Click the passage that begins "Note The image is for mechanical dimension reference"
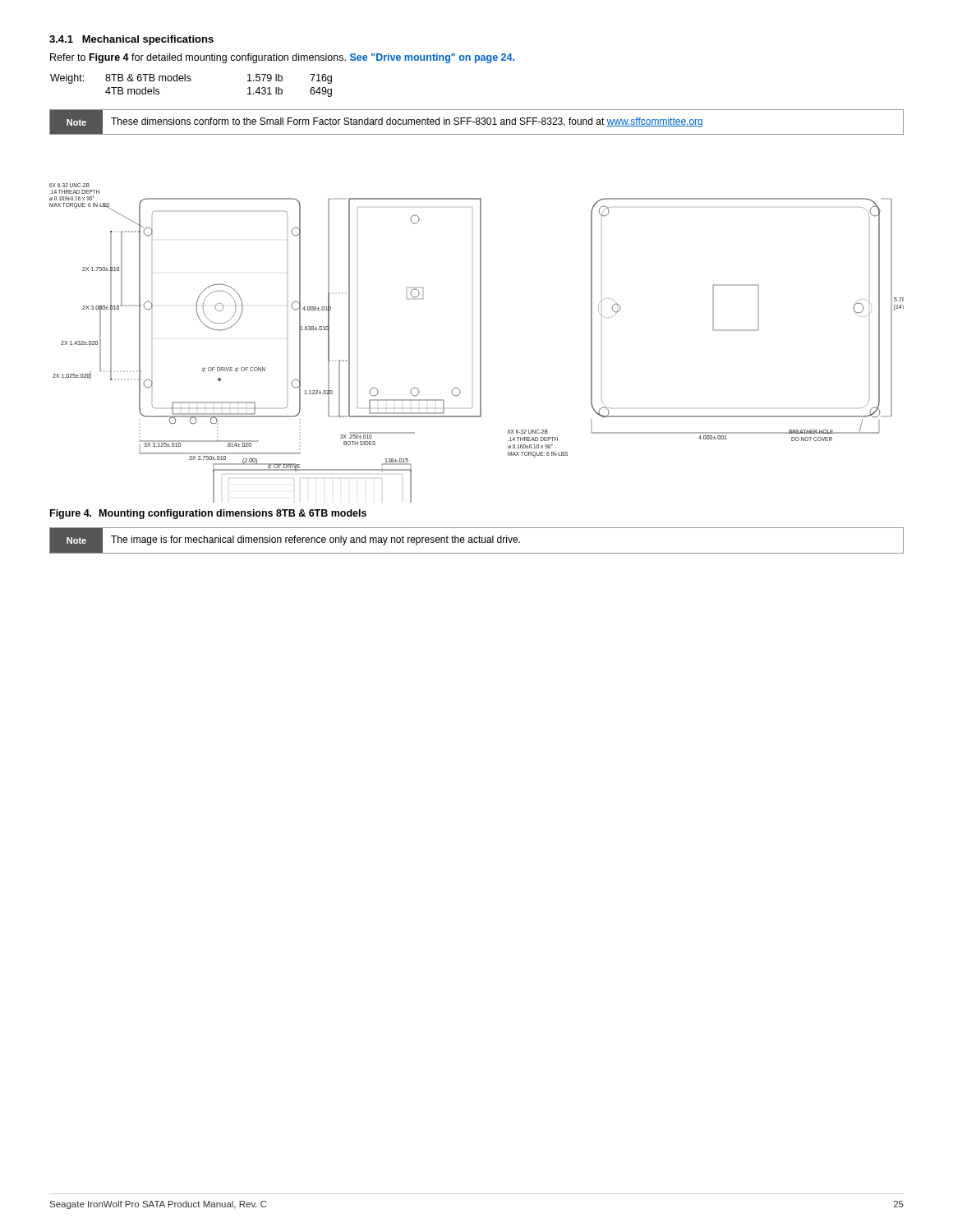 point(290,540)
